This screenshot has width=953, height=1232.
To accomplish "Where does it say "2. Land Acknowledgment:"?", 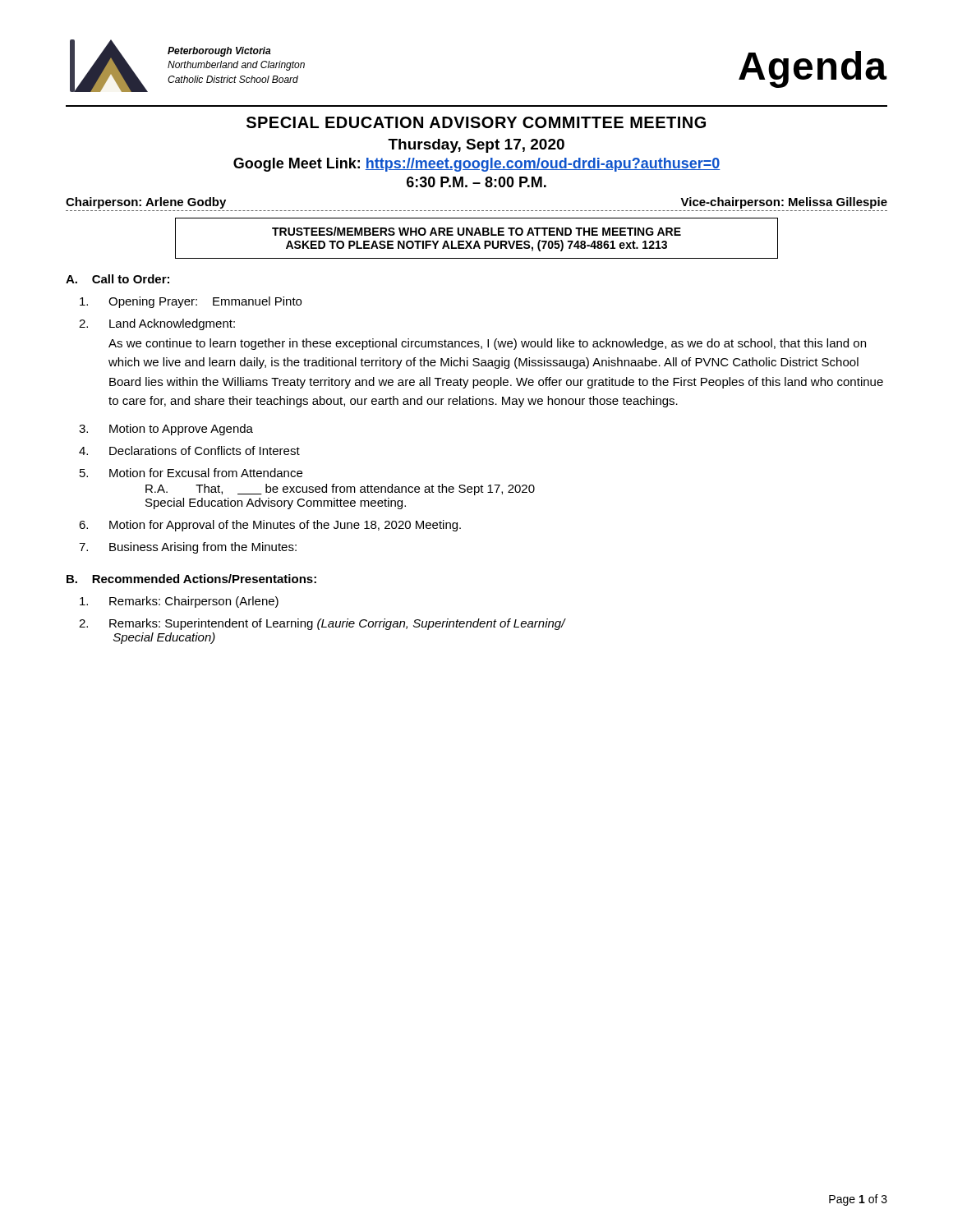I will 157,323.
